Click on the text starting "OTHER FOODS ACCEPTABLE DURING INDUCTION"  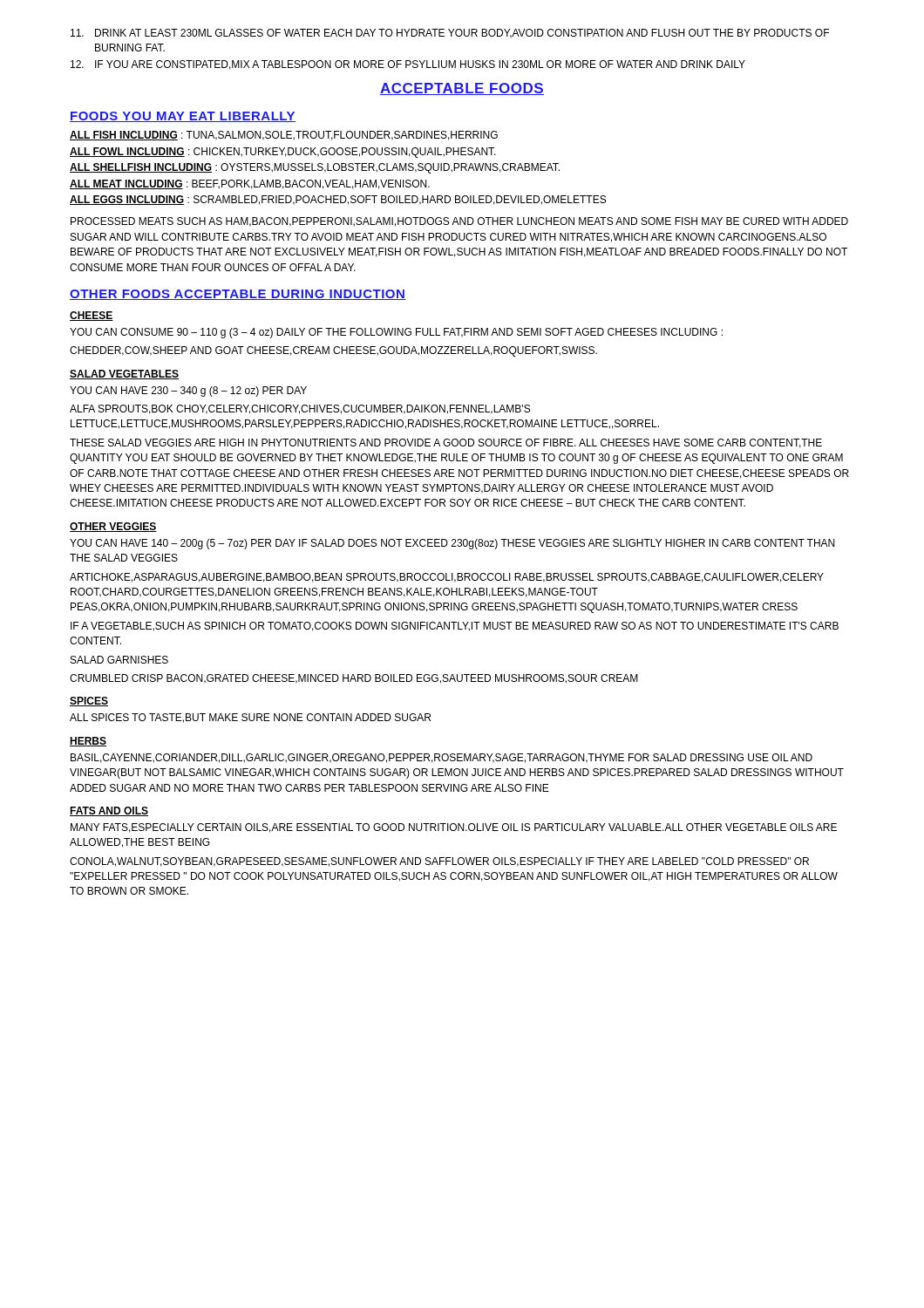coord(238,293)
